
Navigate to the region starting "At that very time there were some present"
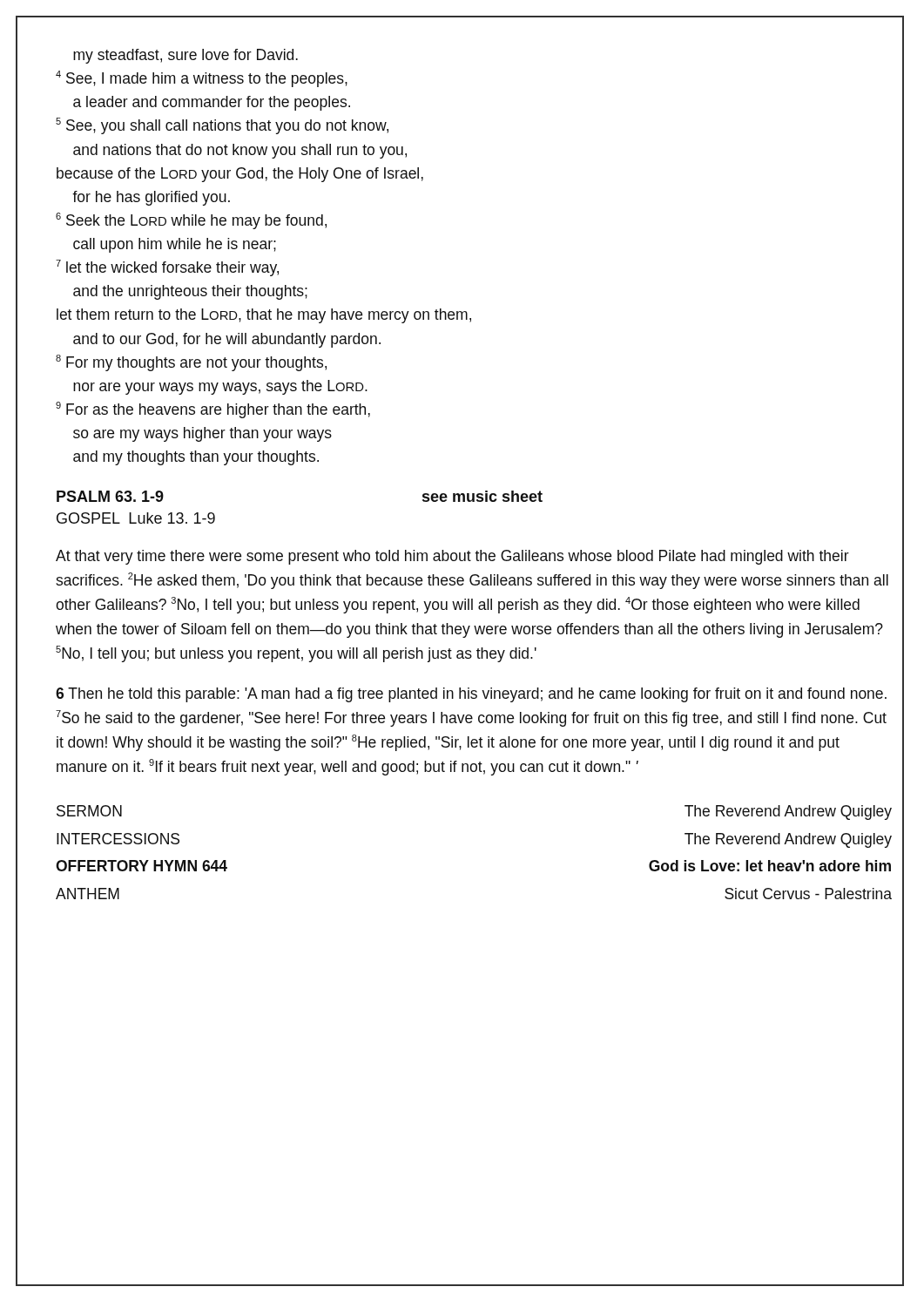click(x=472, y=605)
